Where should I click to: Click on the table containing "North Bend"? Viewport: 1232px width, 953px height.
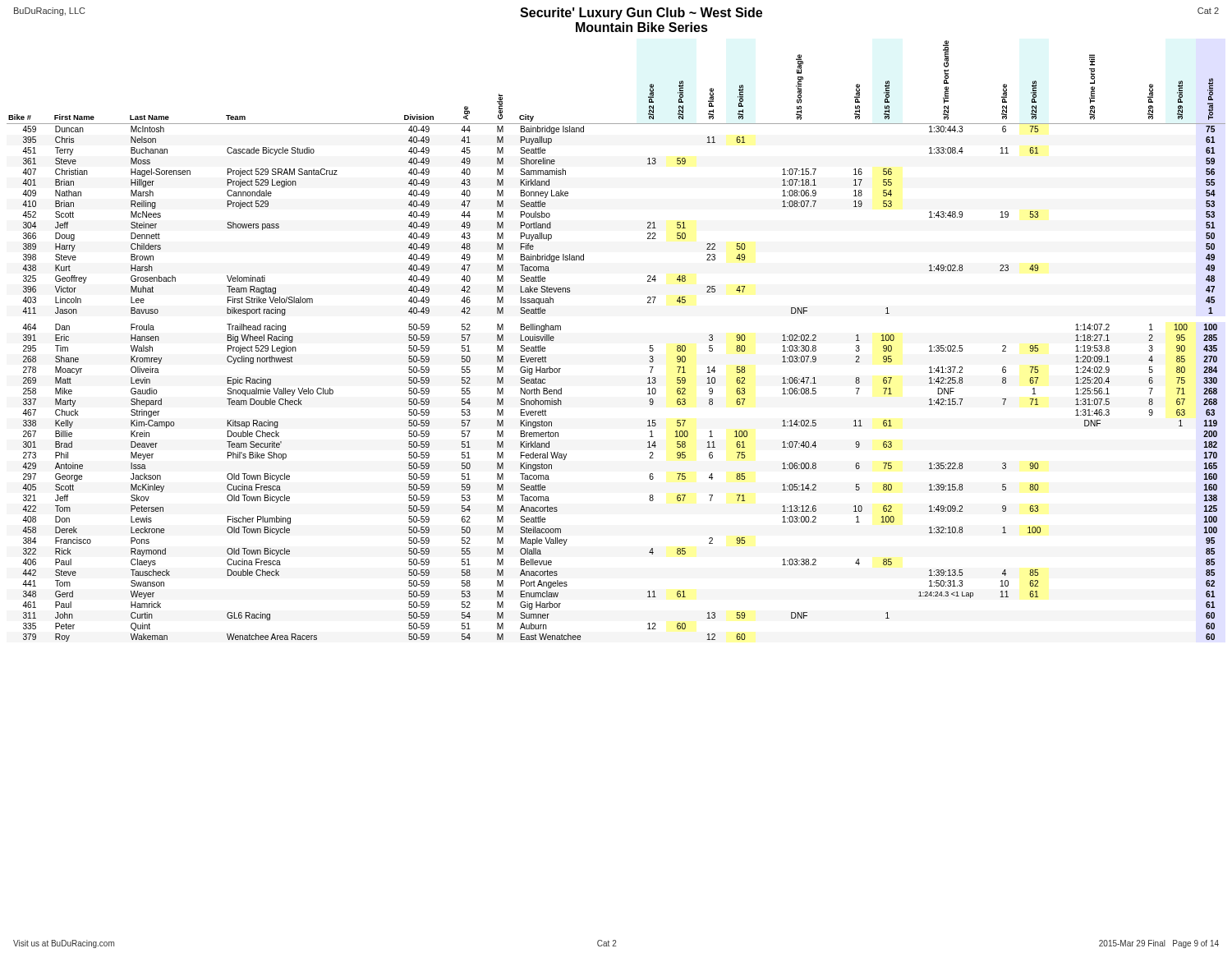pos(616,340)
